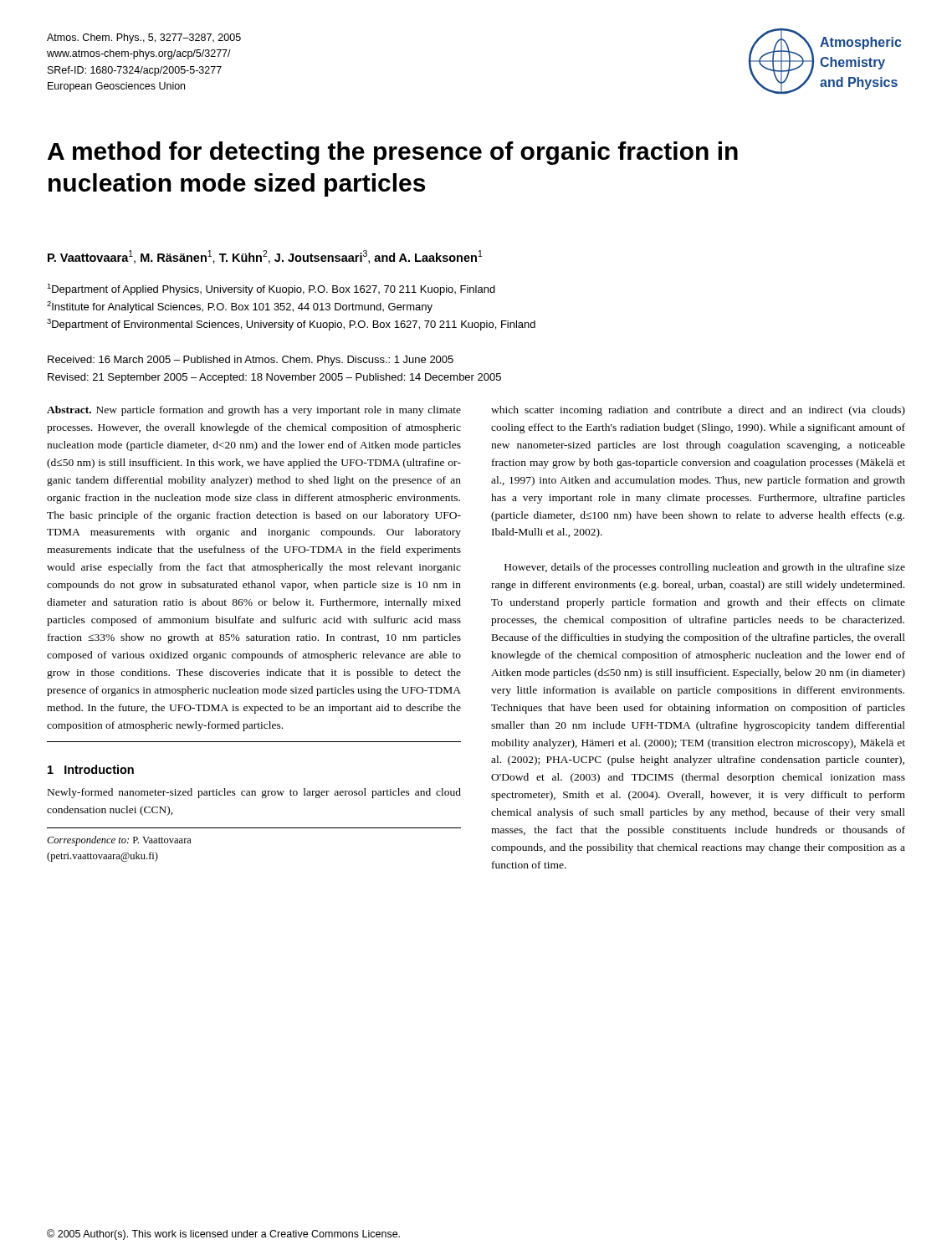Find the footnote with the text "Correspondence to: P. Vaattovaara (petri.vaattovaara@uku.fi)"

coord(119,848)
